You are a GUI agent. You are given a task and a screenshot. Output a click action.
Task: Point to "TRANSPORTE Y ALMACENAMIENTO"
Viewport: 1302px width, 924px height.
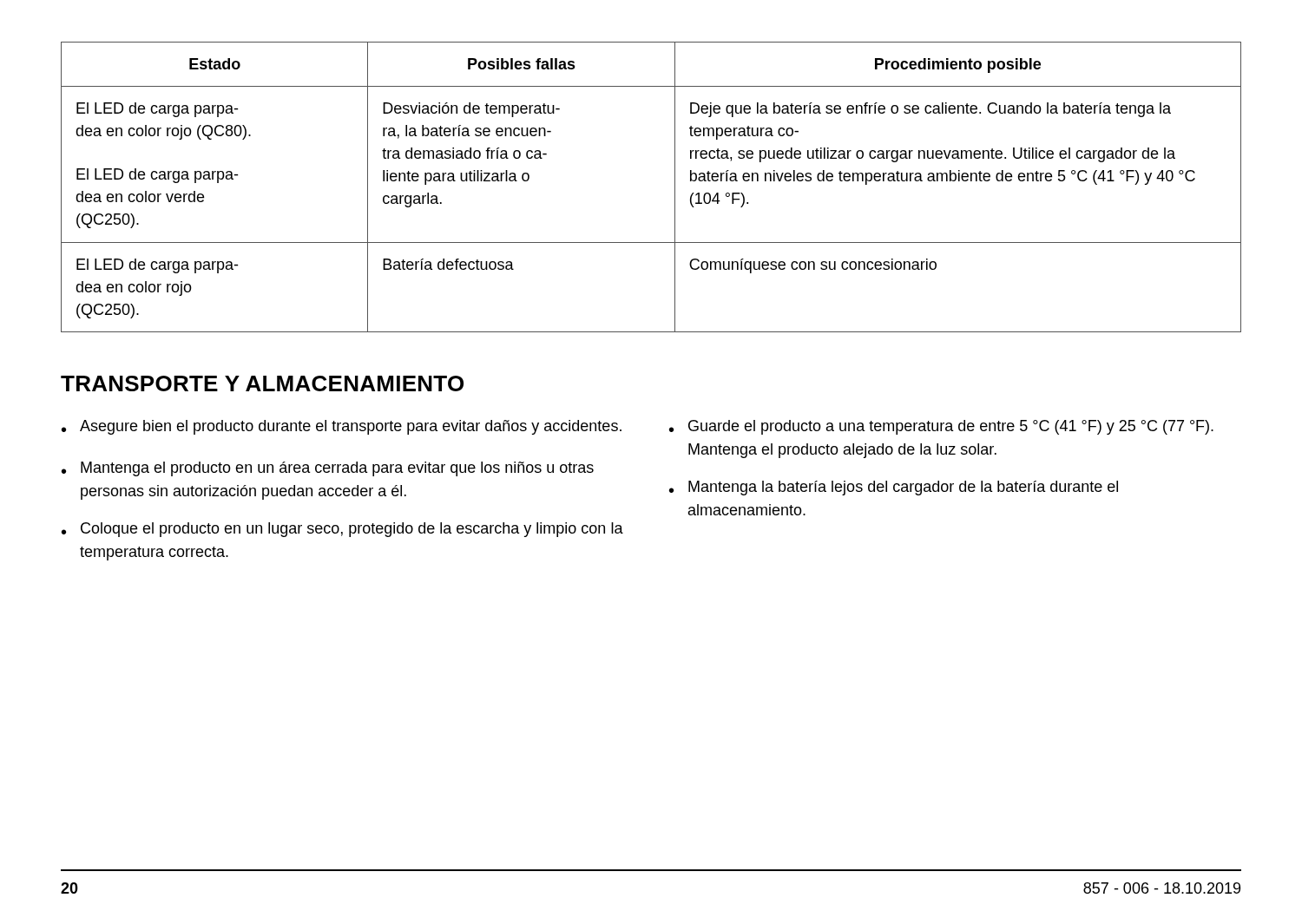pos(263,384)
